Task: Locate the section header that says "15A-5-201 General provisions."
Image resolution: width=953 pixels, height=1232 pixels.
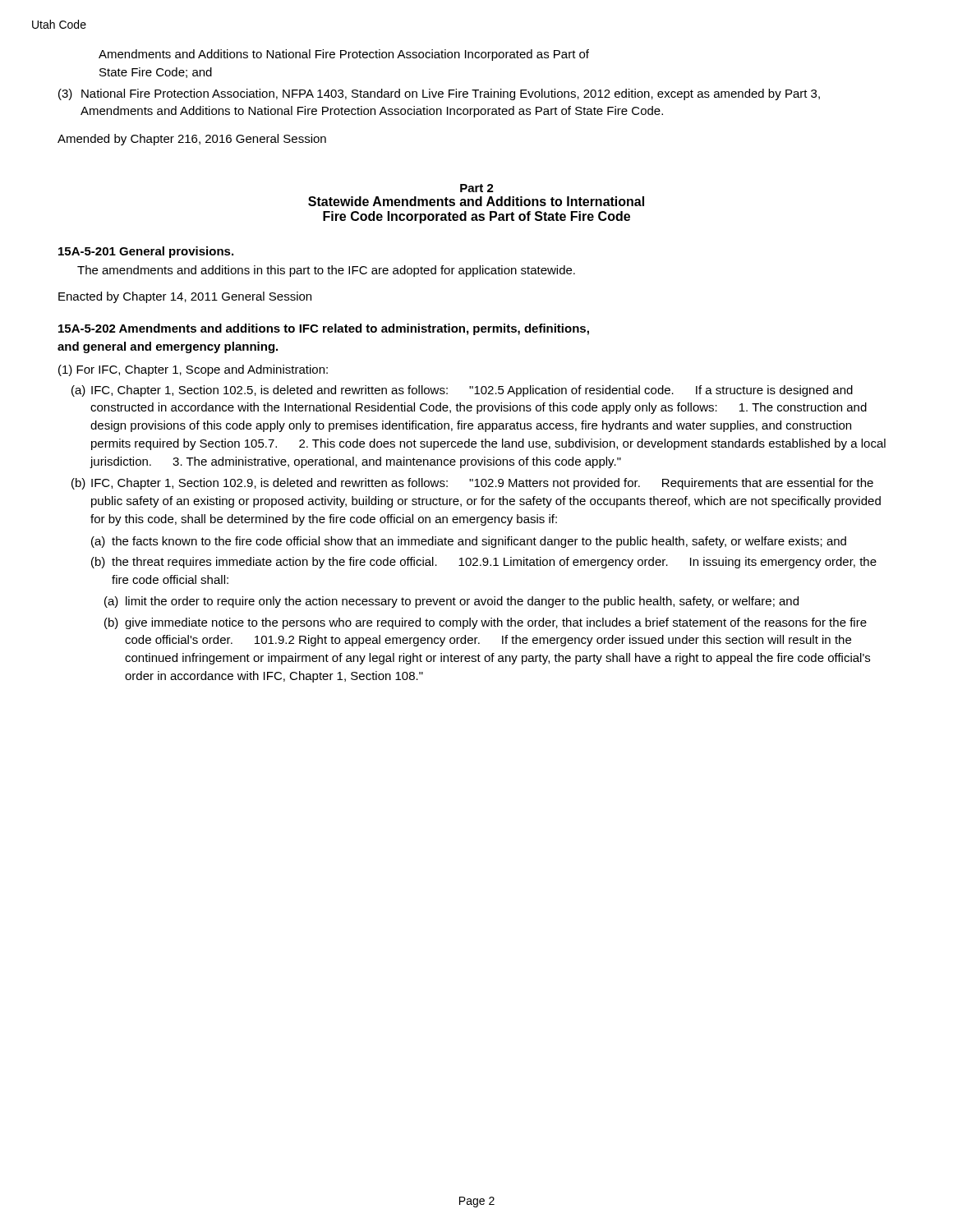Action: point(146,251)
